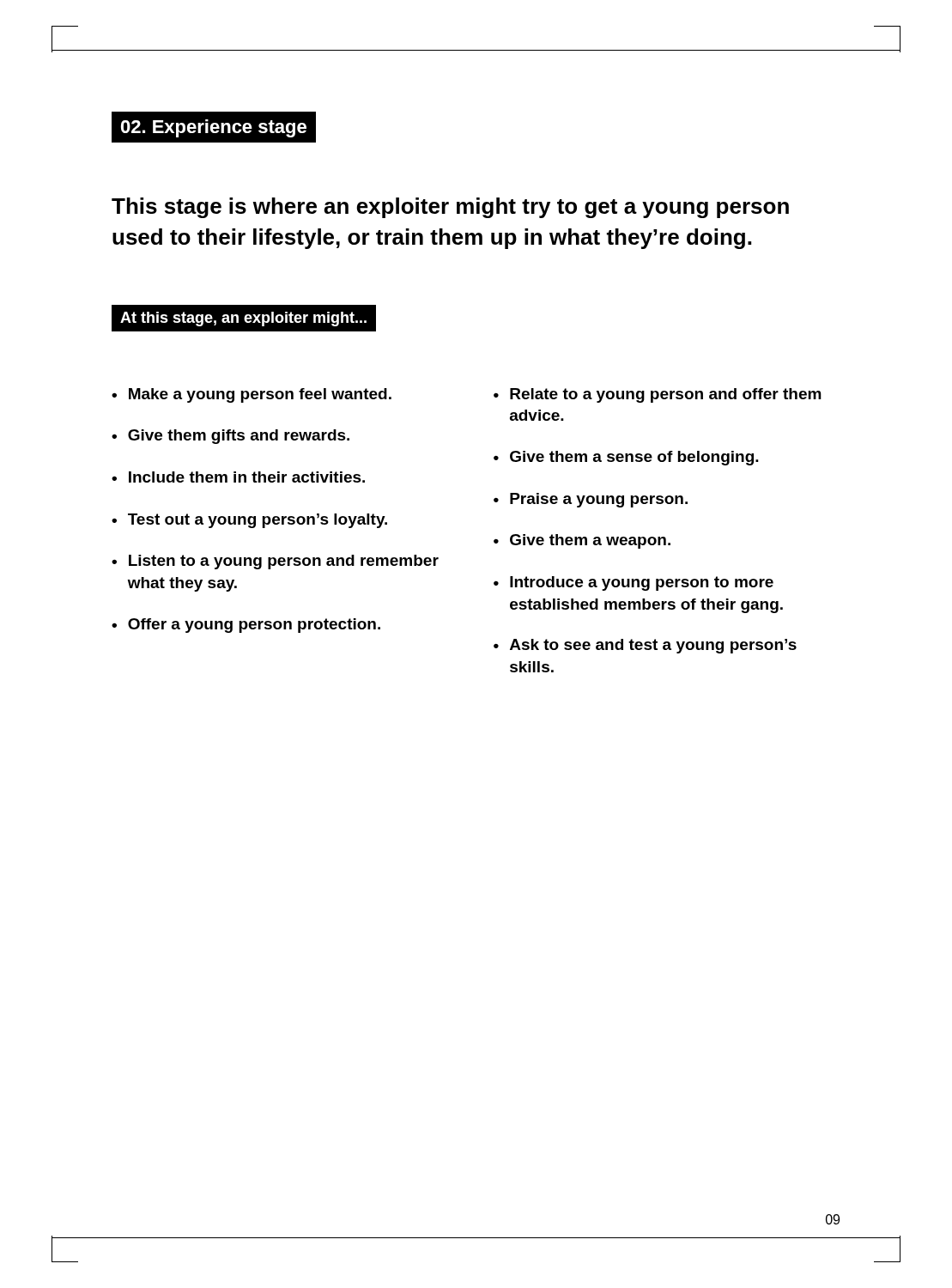Click on the list item containing "• Offer a young"
The height and width of the screenshot is (1288, 952).
[246, 624]
